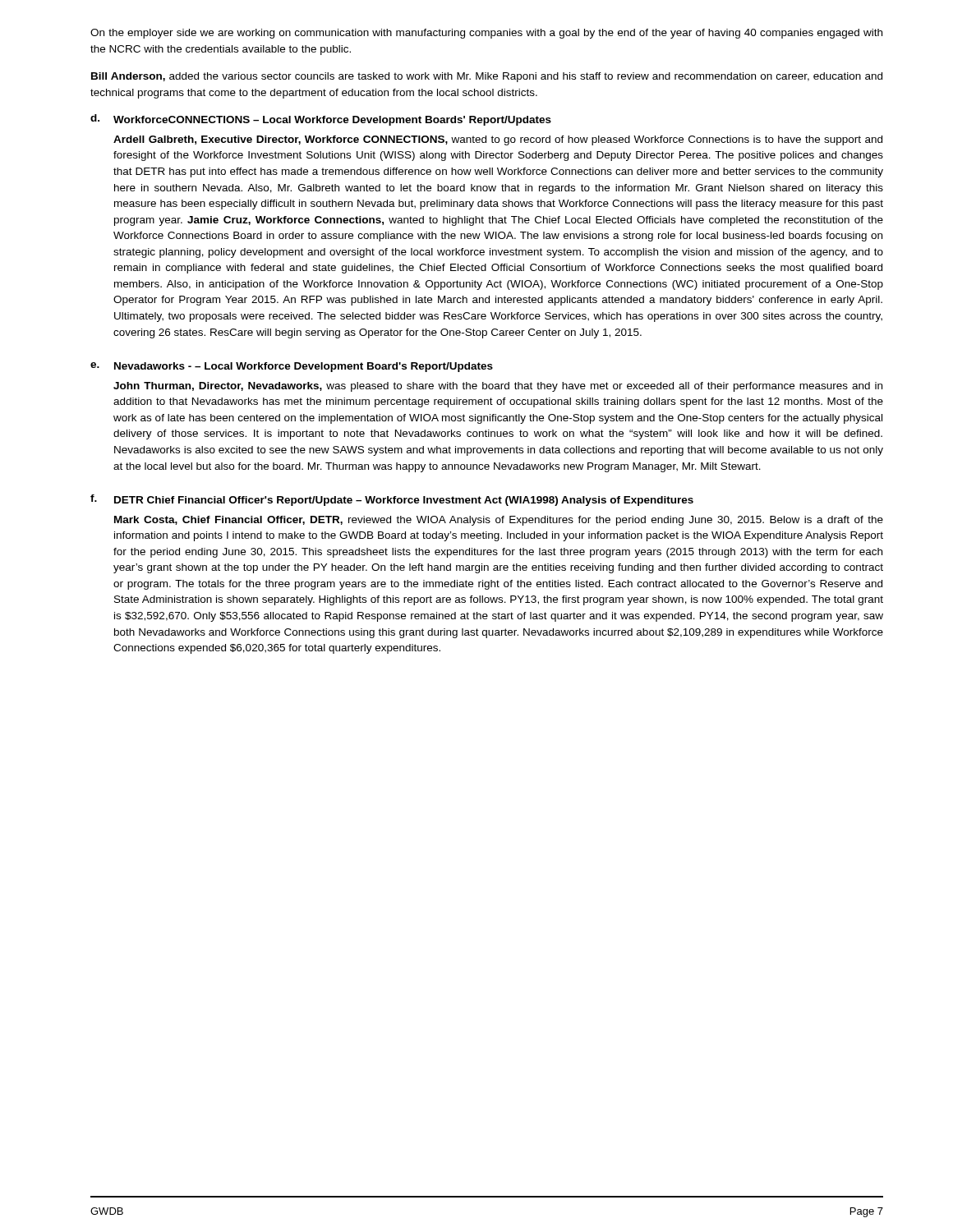Select the text block starting "Bill Anderson, added the various sector"

(x=487, y=84)
